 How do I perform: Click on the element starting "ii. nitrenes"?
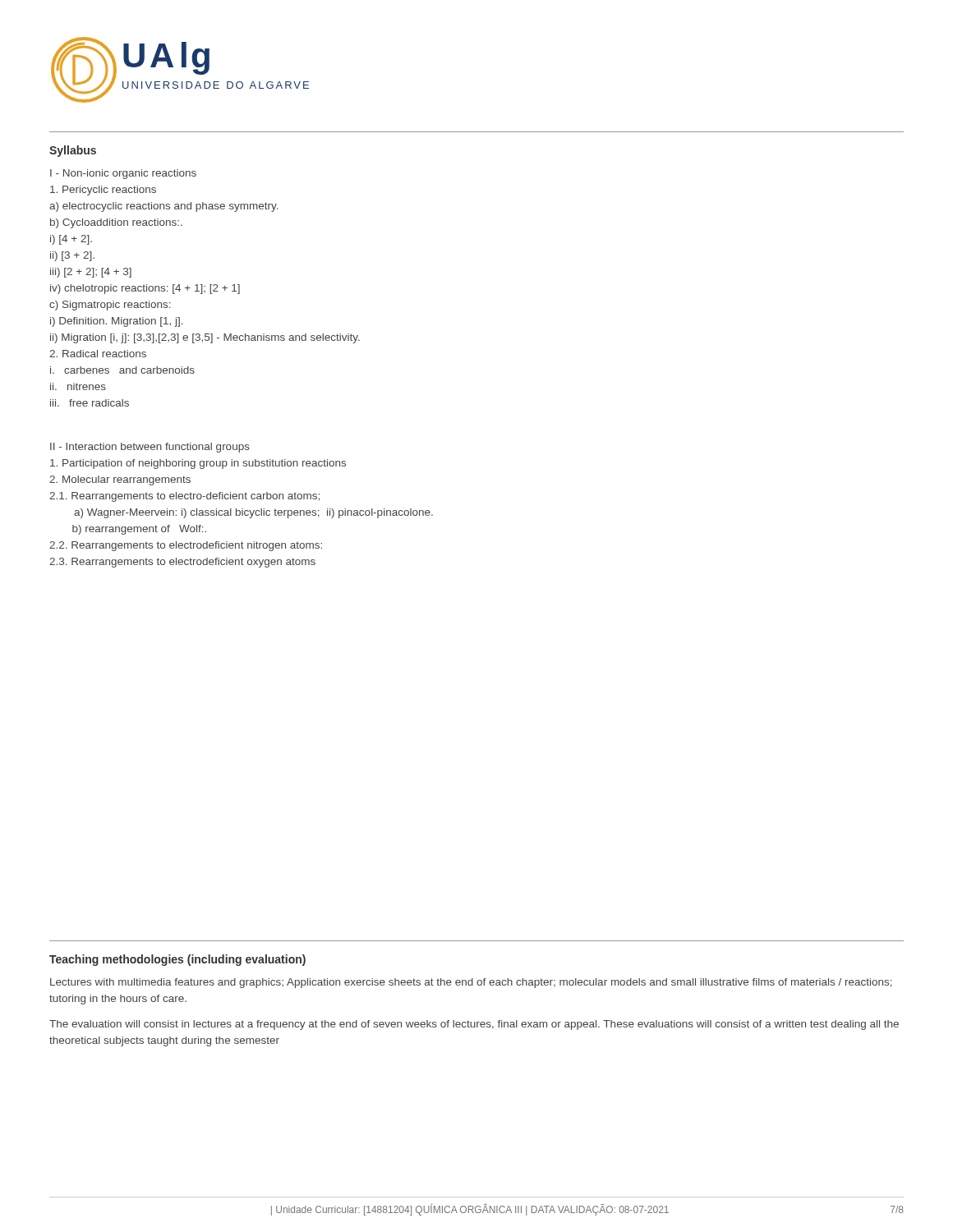[78, 386]
